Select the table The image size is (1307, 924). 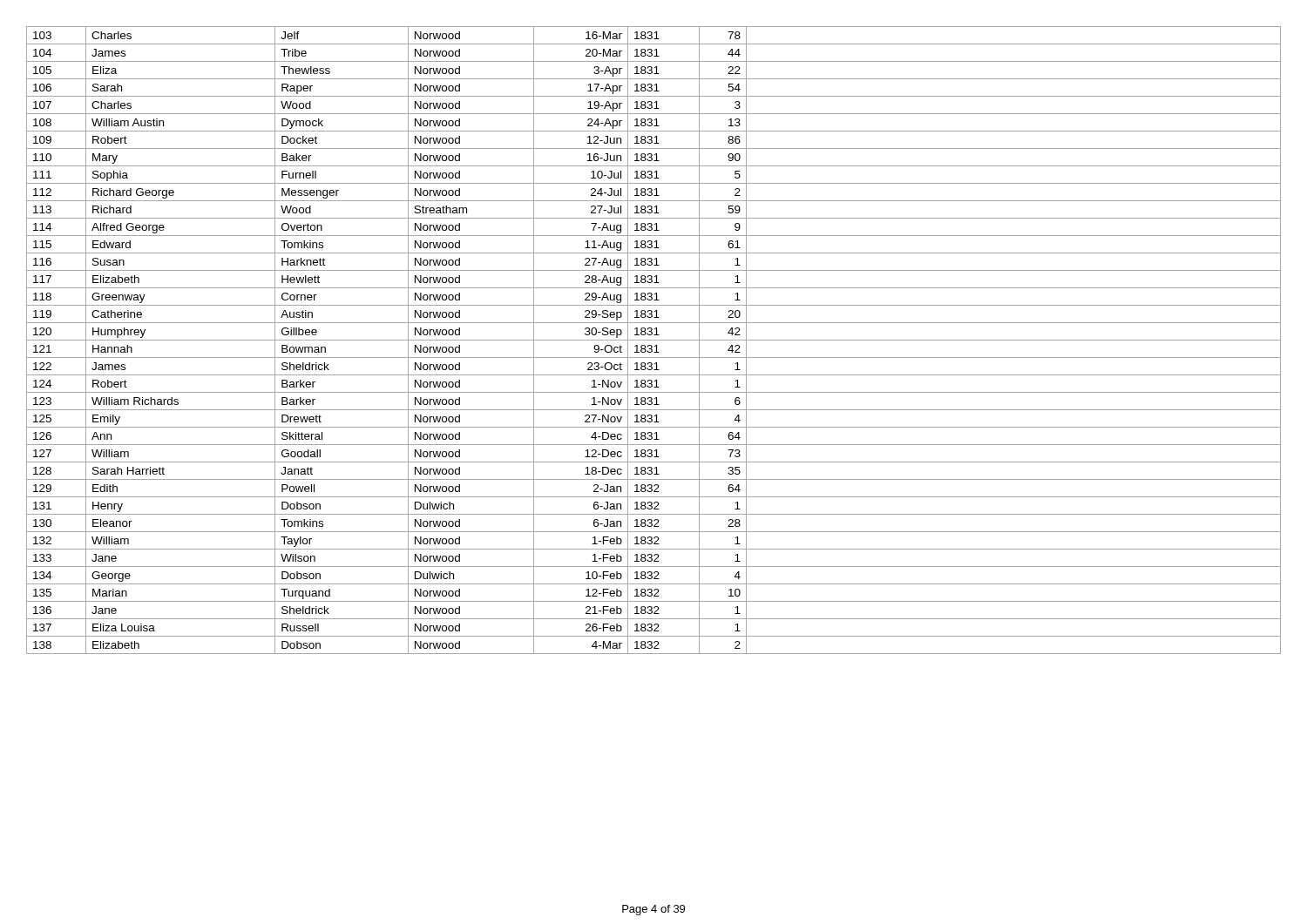654,340
